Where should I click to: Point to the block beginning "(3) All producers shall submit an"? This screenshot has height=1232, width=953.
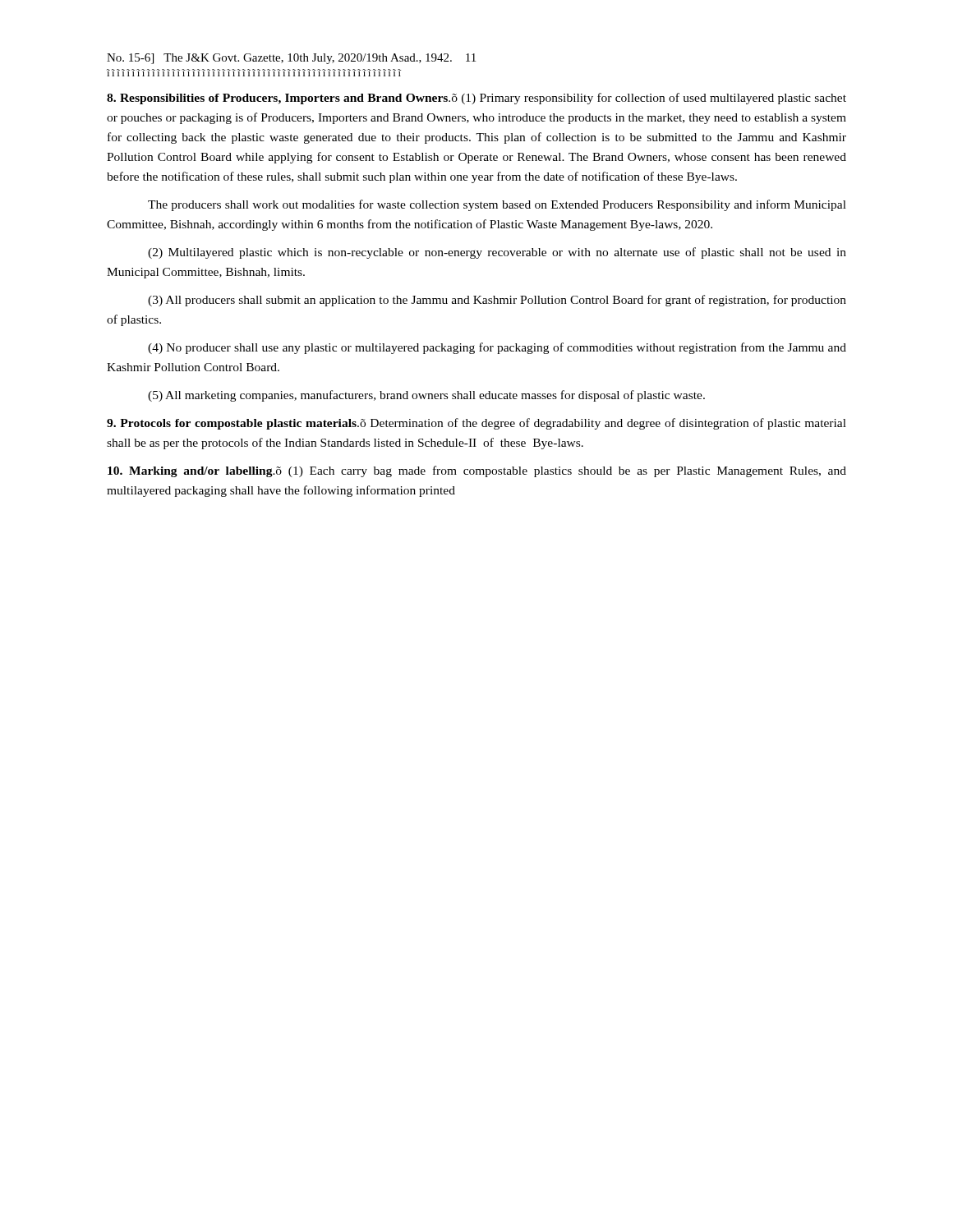tap(476, 309)
